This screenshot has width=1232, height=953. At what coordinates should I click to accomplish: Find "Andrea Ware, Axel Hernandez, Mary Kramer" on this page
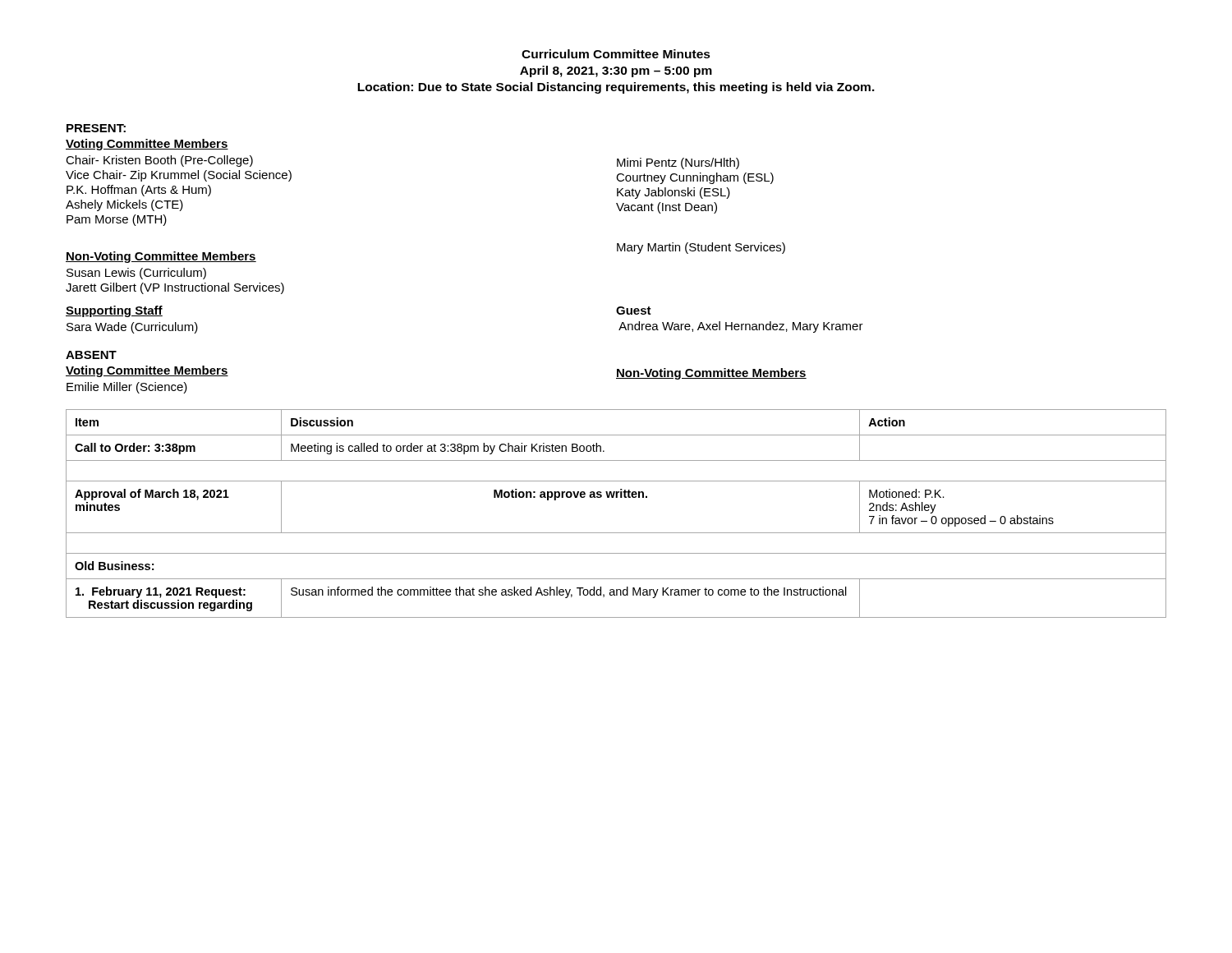[739, 326]
